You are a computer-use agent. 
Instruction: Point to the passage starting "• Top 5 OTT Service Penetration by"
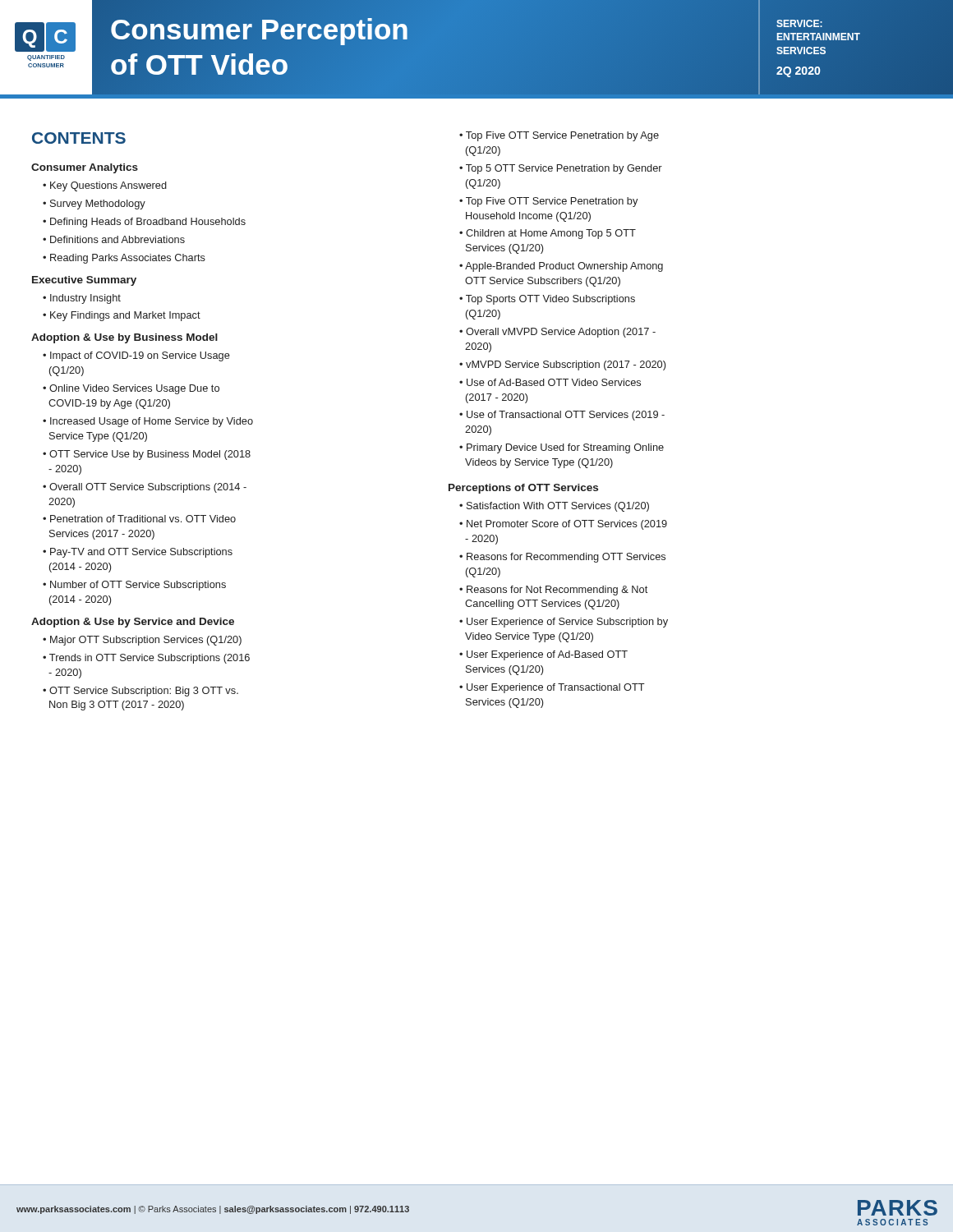pyautogui.click(x=561, y=175)
